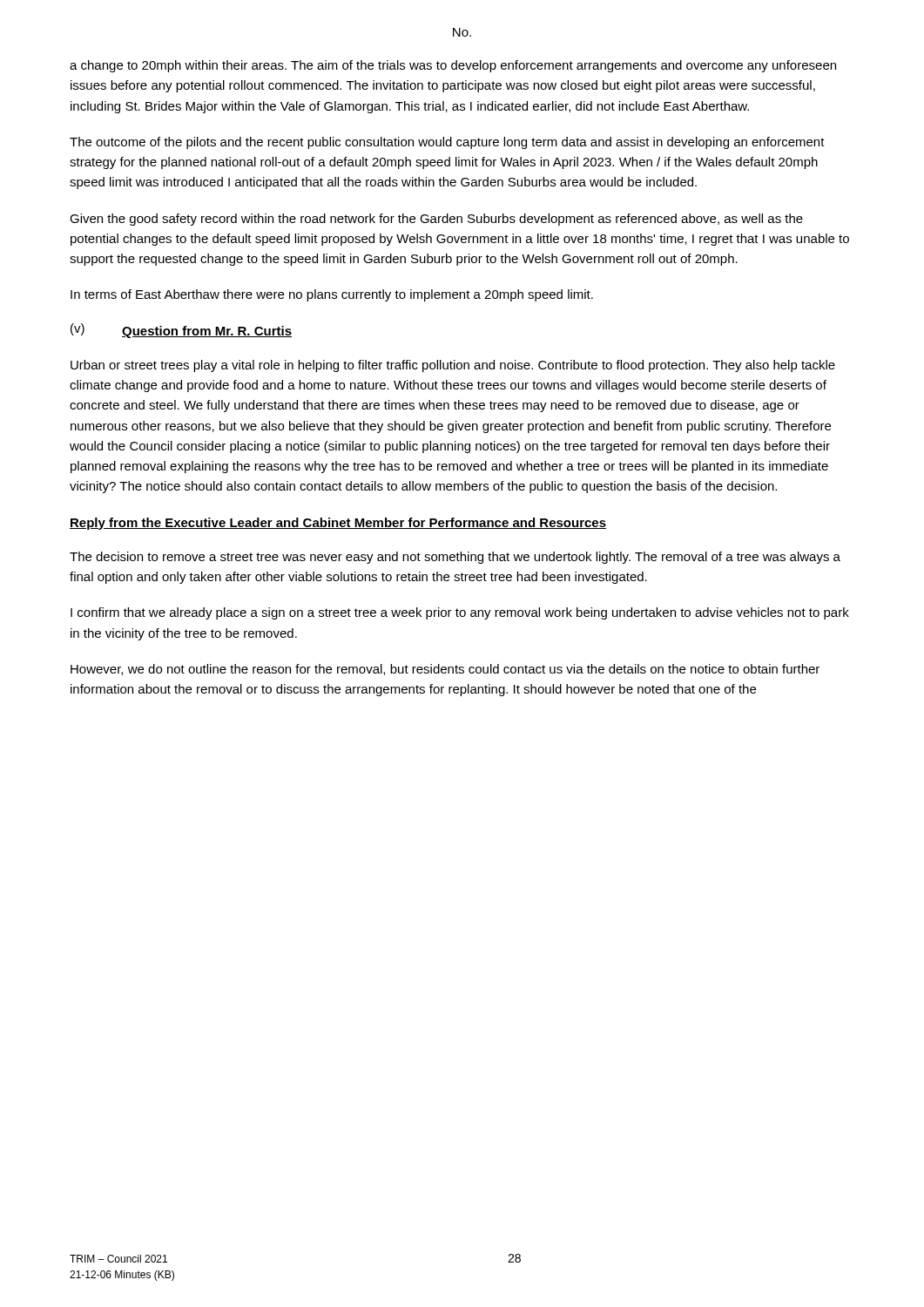924x1307 pixels.
Task: Where is the passage that starts "Urban or street trees play a"?
Action: coord(452,425)
